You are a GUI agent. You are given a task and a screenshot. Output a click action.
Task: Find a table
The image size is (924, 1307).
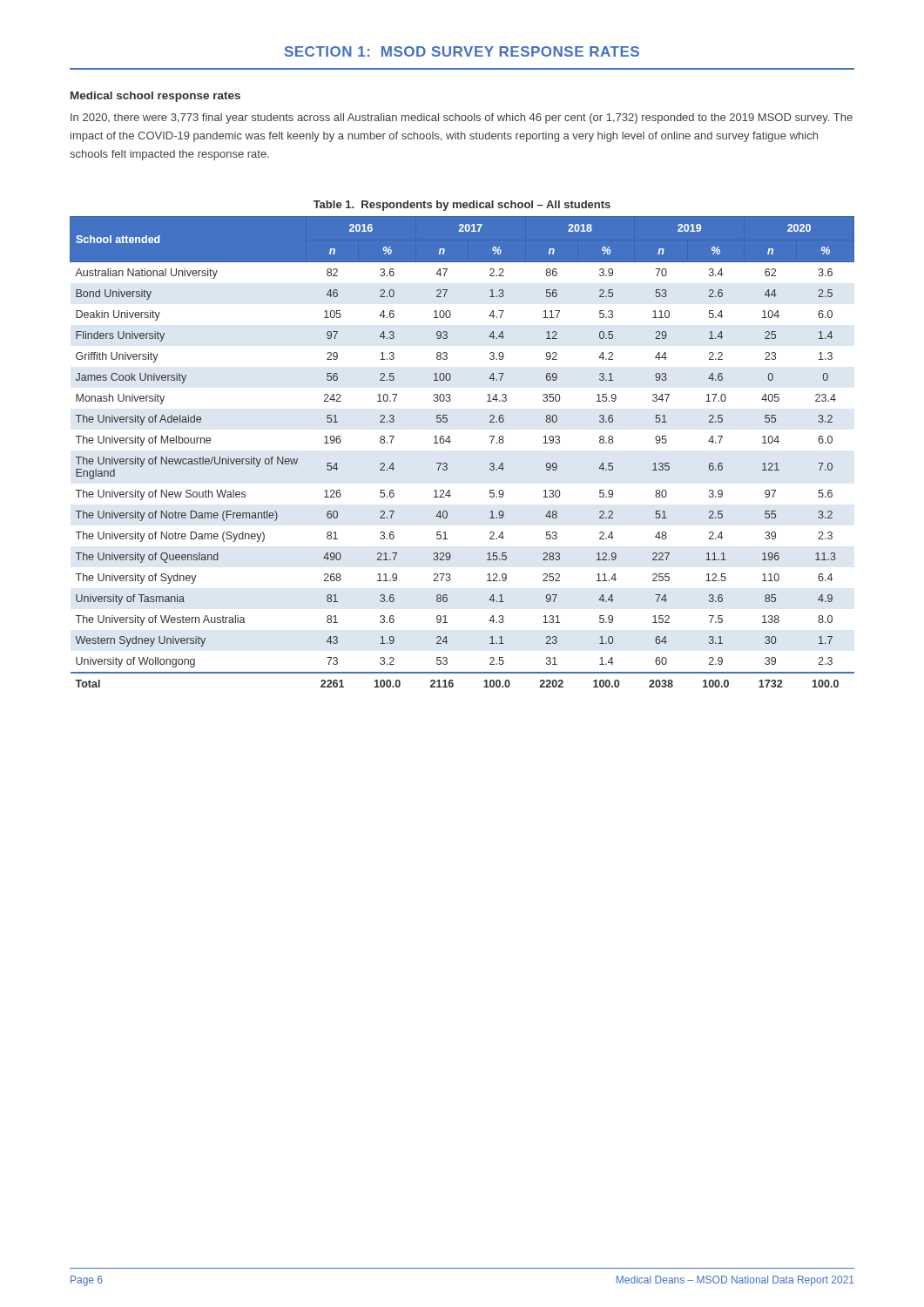tap(462, 456)
